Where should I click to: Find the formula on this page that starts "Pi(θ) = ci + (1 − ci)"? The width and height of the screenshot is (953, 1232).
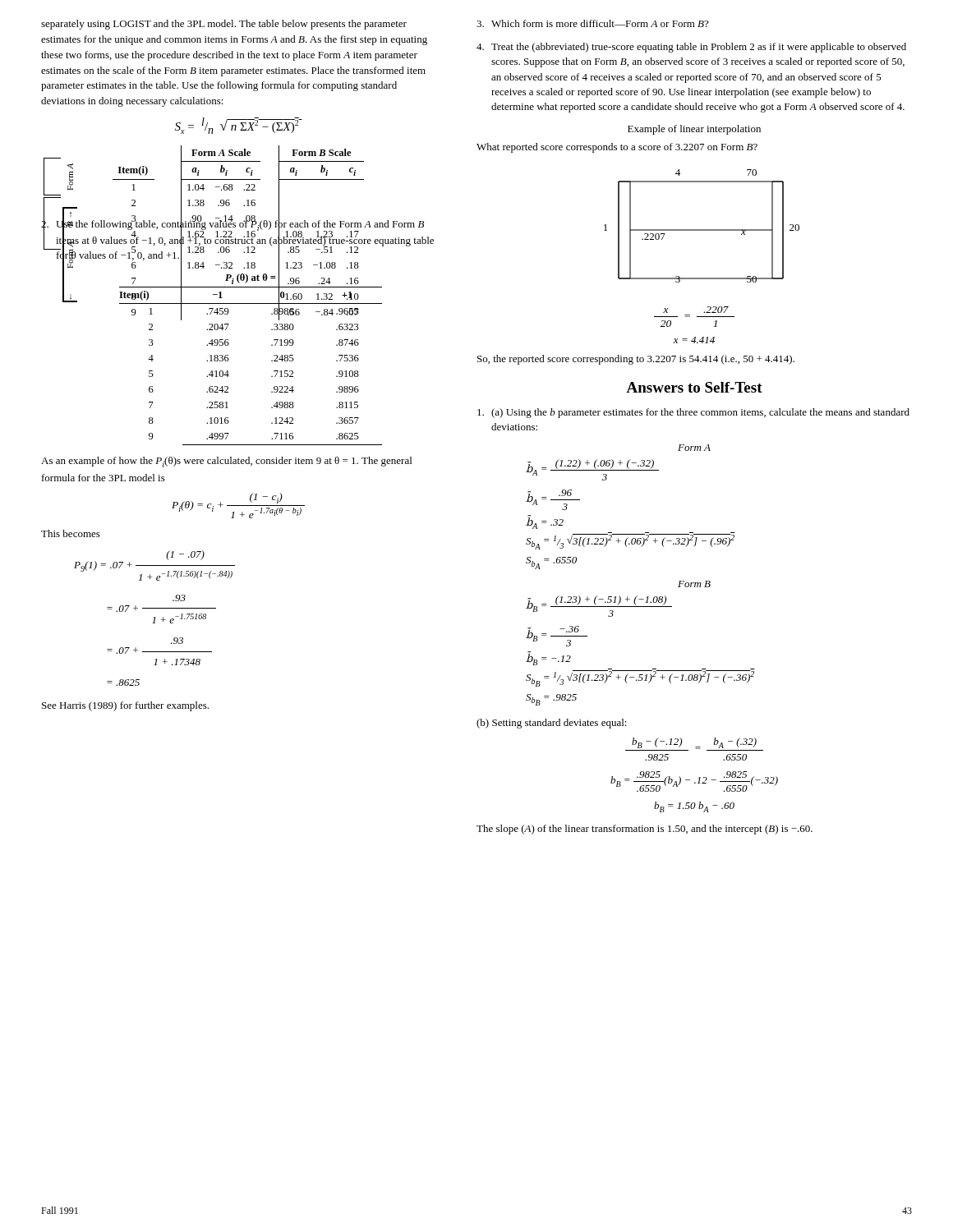[238, 505]
